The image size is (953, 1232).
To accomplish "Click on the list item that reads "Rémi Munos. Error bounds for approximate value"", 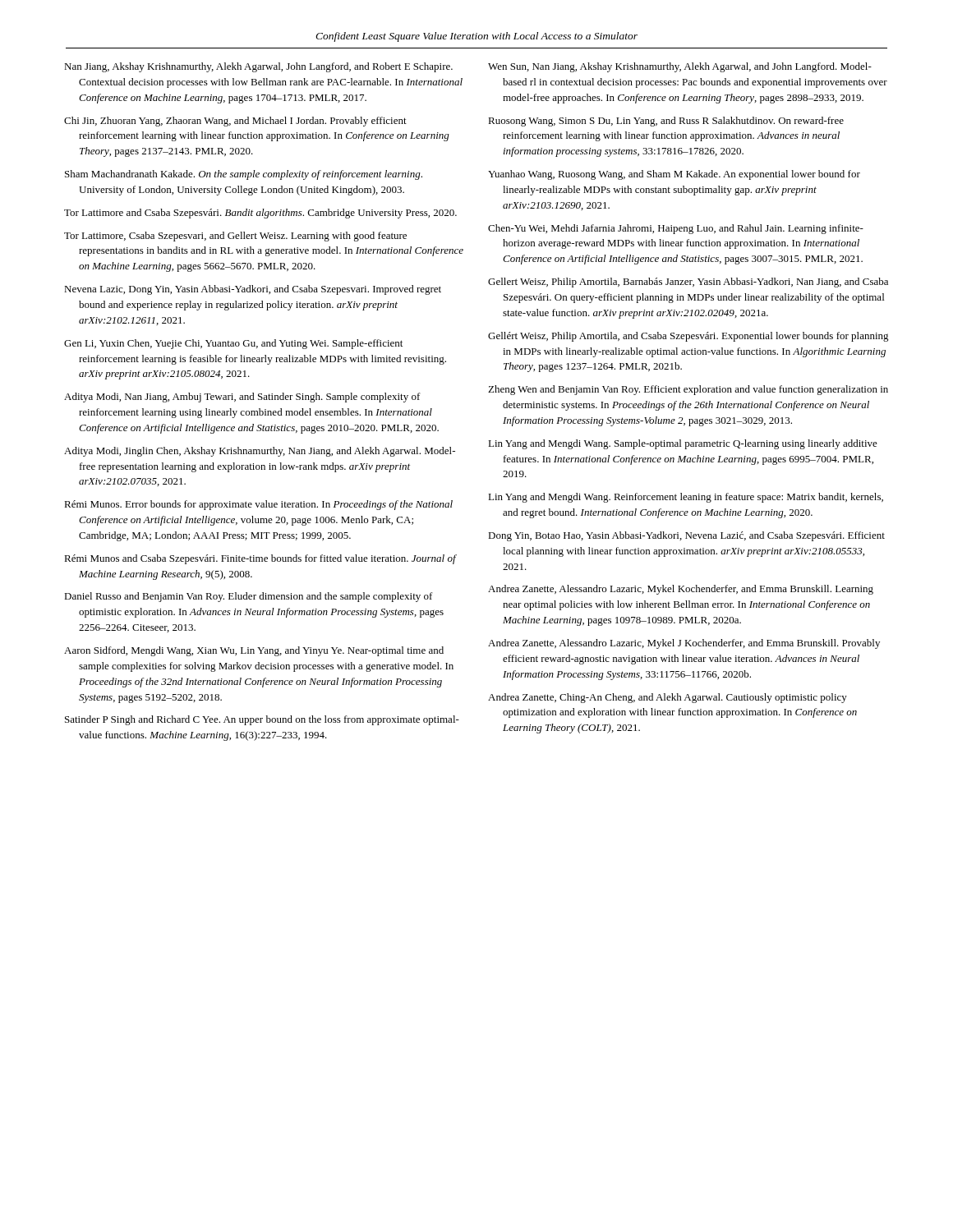I will (258, 520).
